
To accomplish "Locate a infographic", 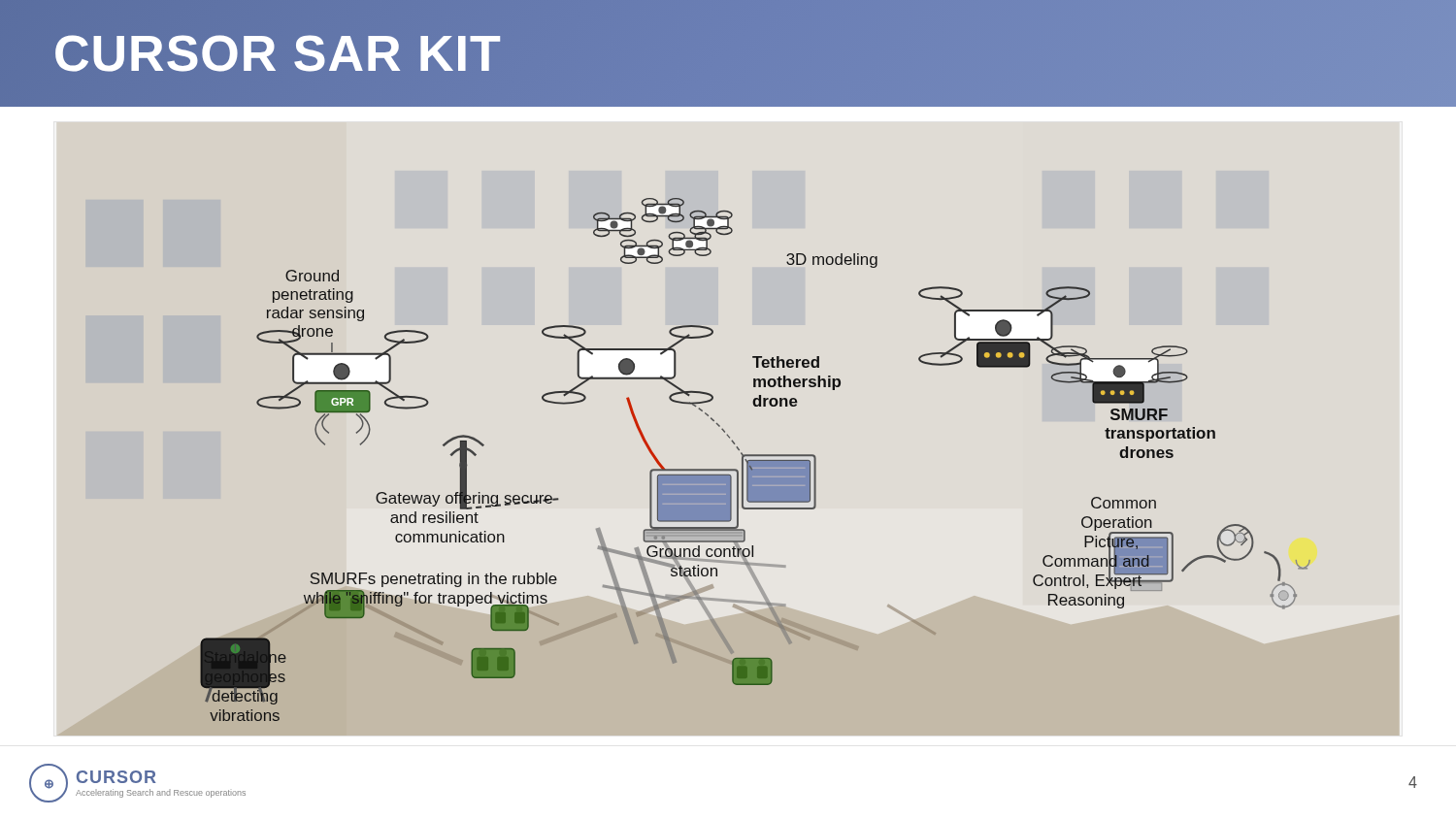I will tap(728, 429).
